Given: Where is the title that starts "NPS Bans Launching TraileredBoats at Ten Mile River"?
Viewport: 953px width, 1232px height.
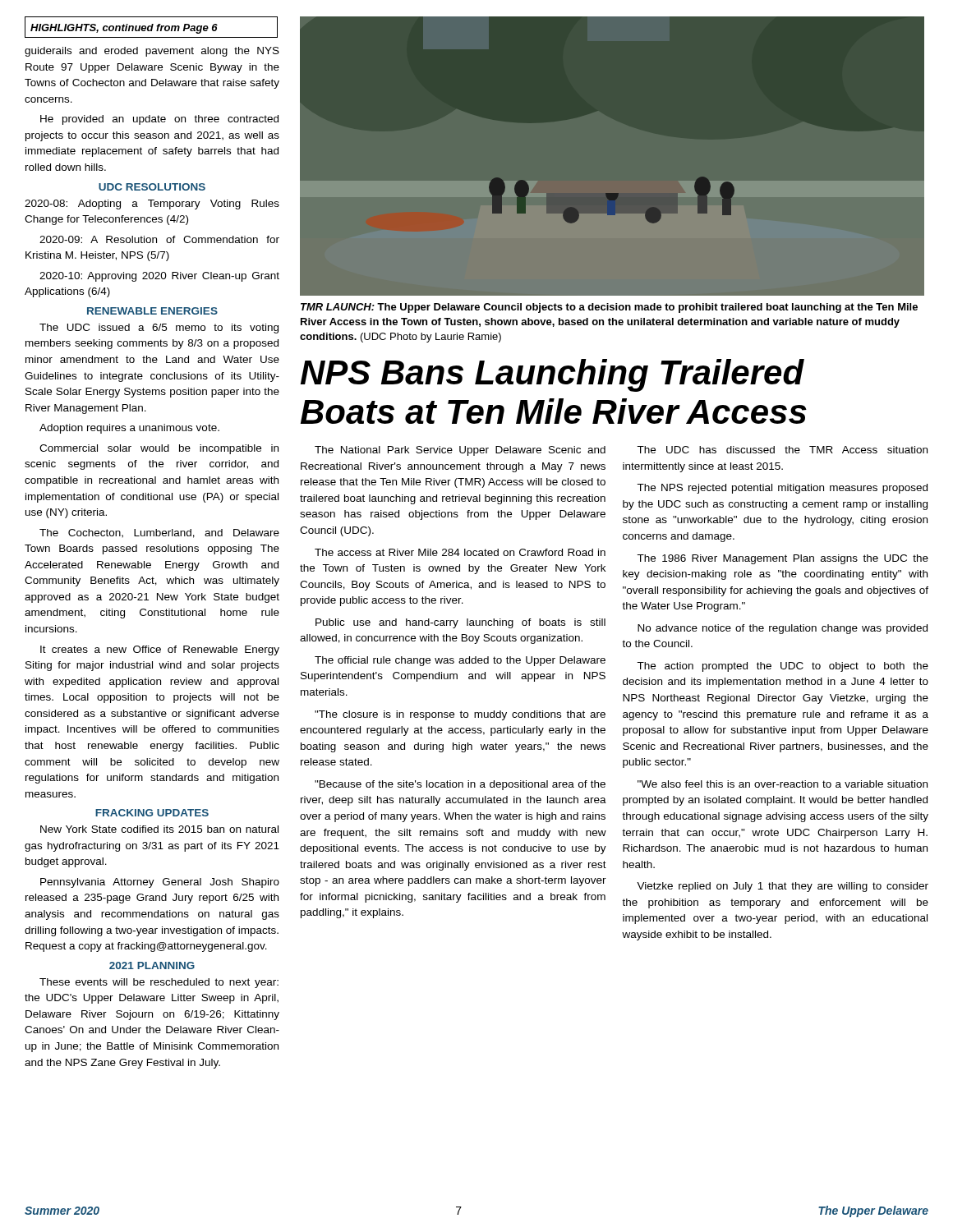Looking at the screenshot, I should click(554, 392).
